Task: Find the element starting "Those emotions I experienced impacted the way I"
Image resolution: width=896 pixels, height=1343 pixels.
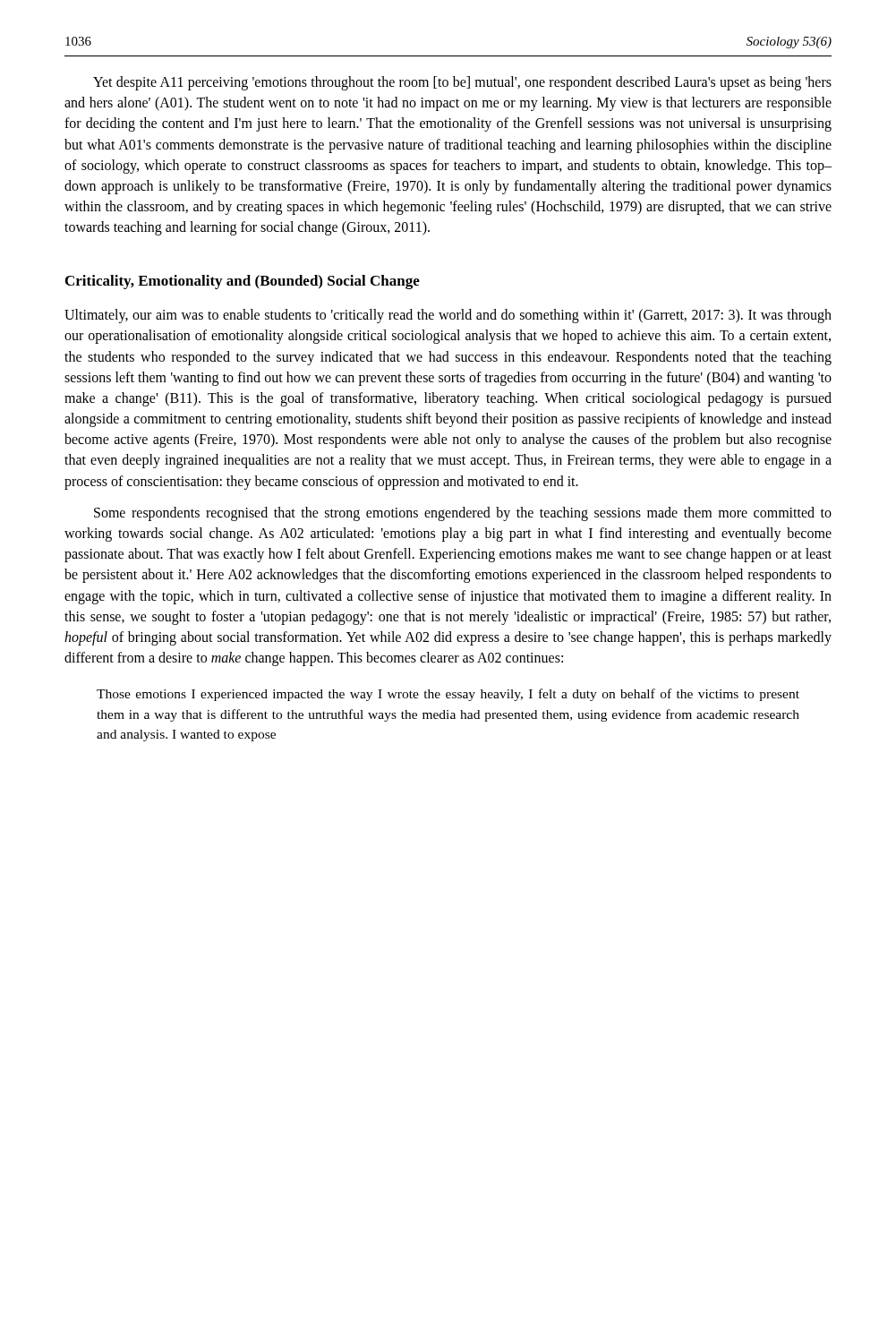Action: coord(448,715)
